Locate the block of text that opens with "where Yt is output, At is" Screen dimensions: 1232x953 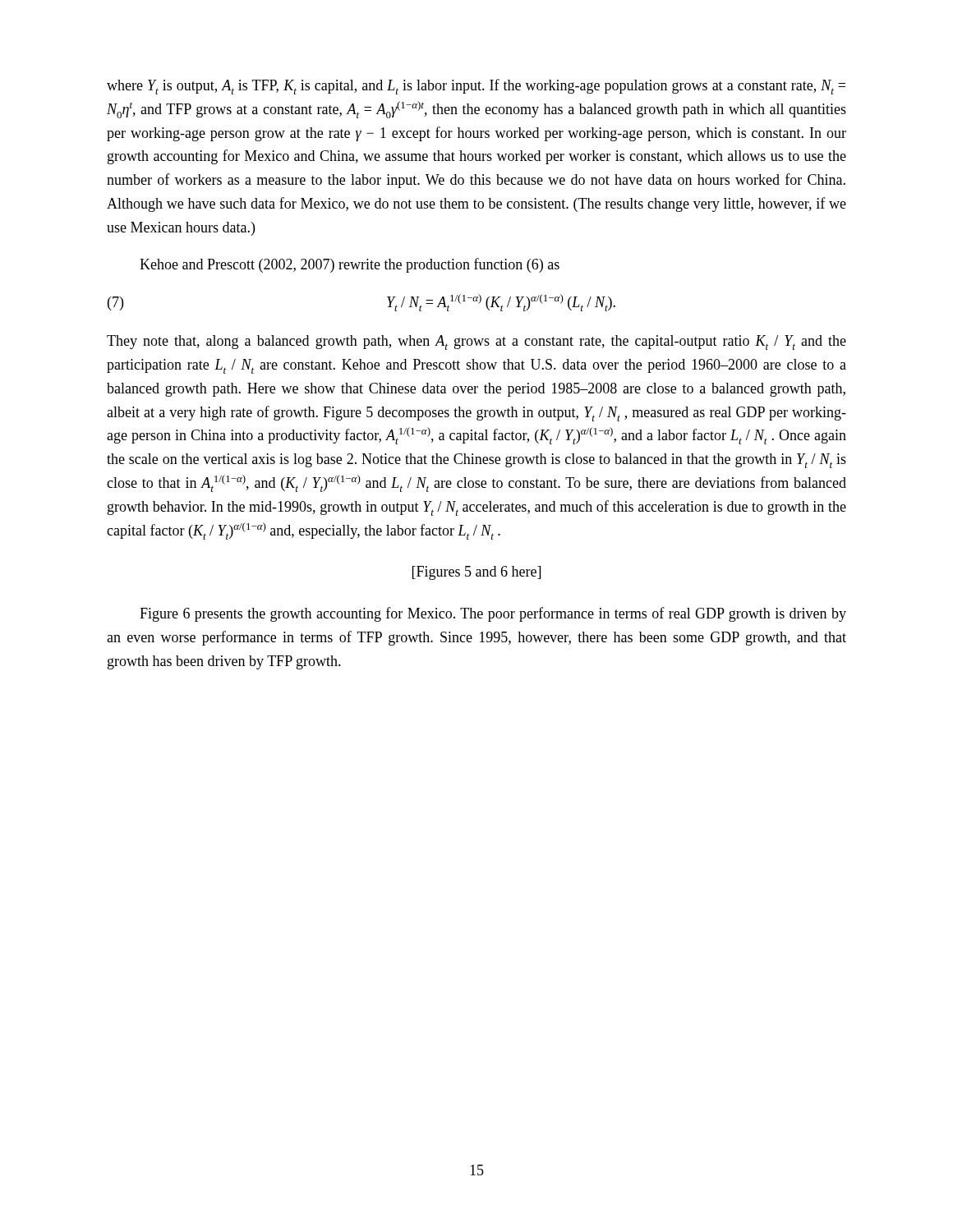tap(476, 156)
